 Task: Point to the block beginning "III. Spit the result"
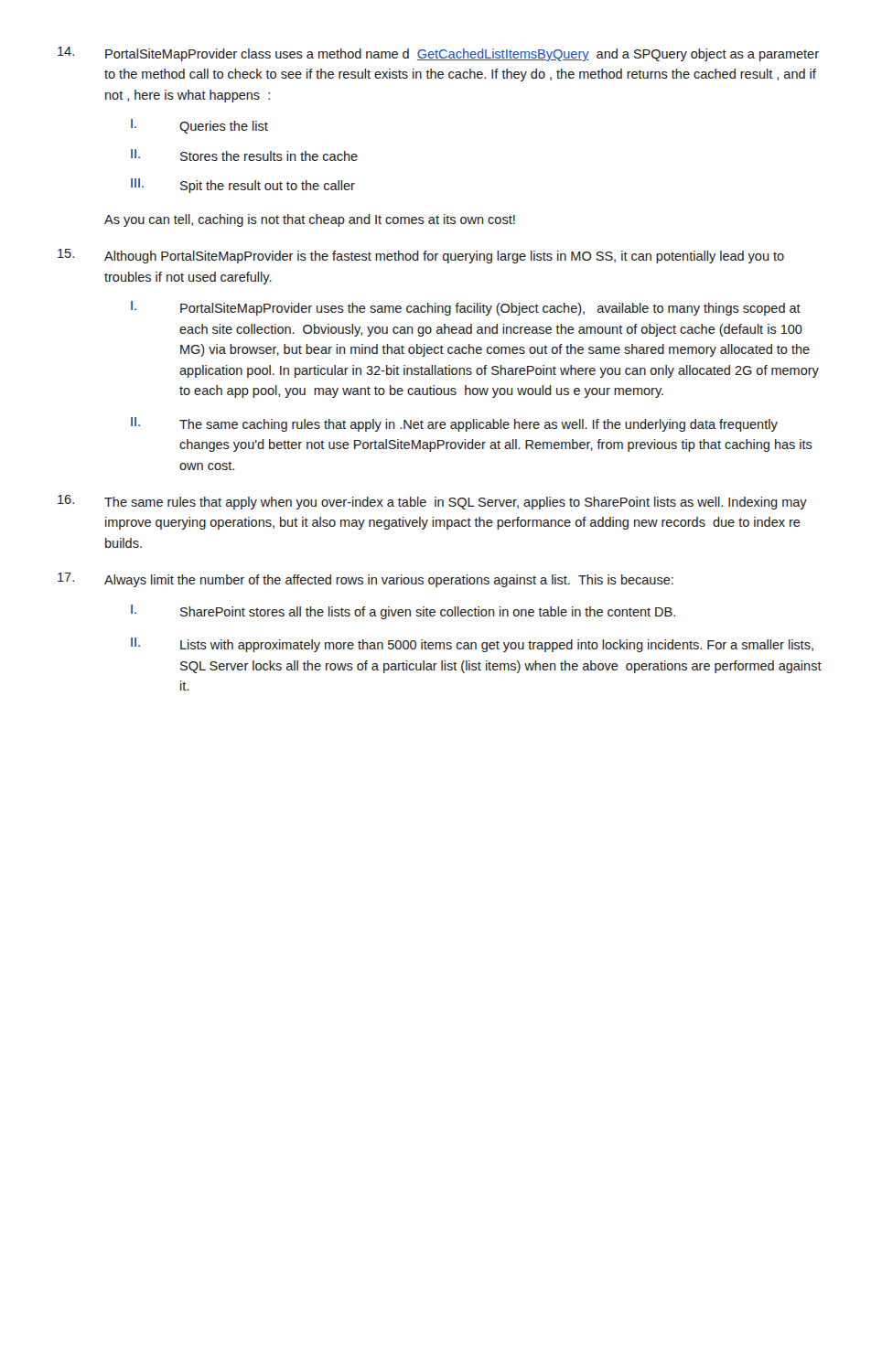tap(243, 186)
